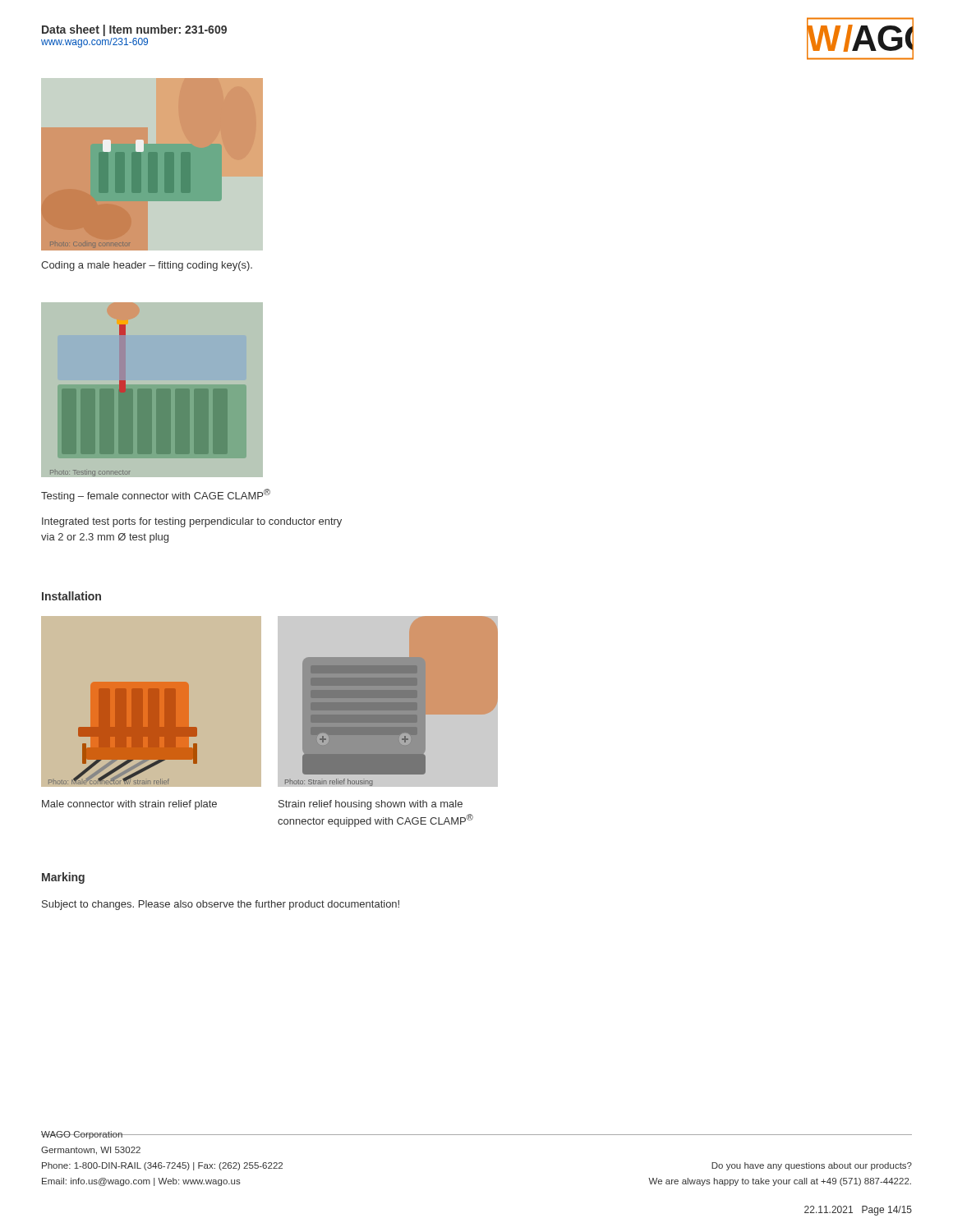953x1232 pixels.
Task: Select the text block that reads "Subject to changes. Please also"
Action: click(221, 904)
